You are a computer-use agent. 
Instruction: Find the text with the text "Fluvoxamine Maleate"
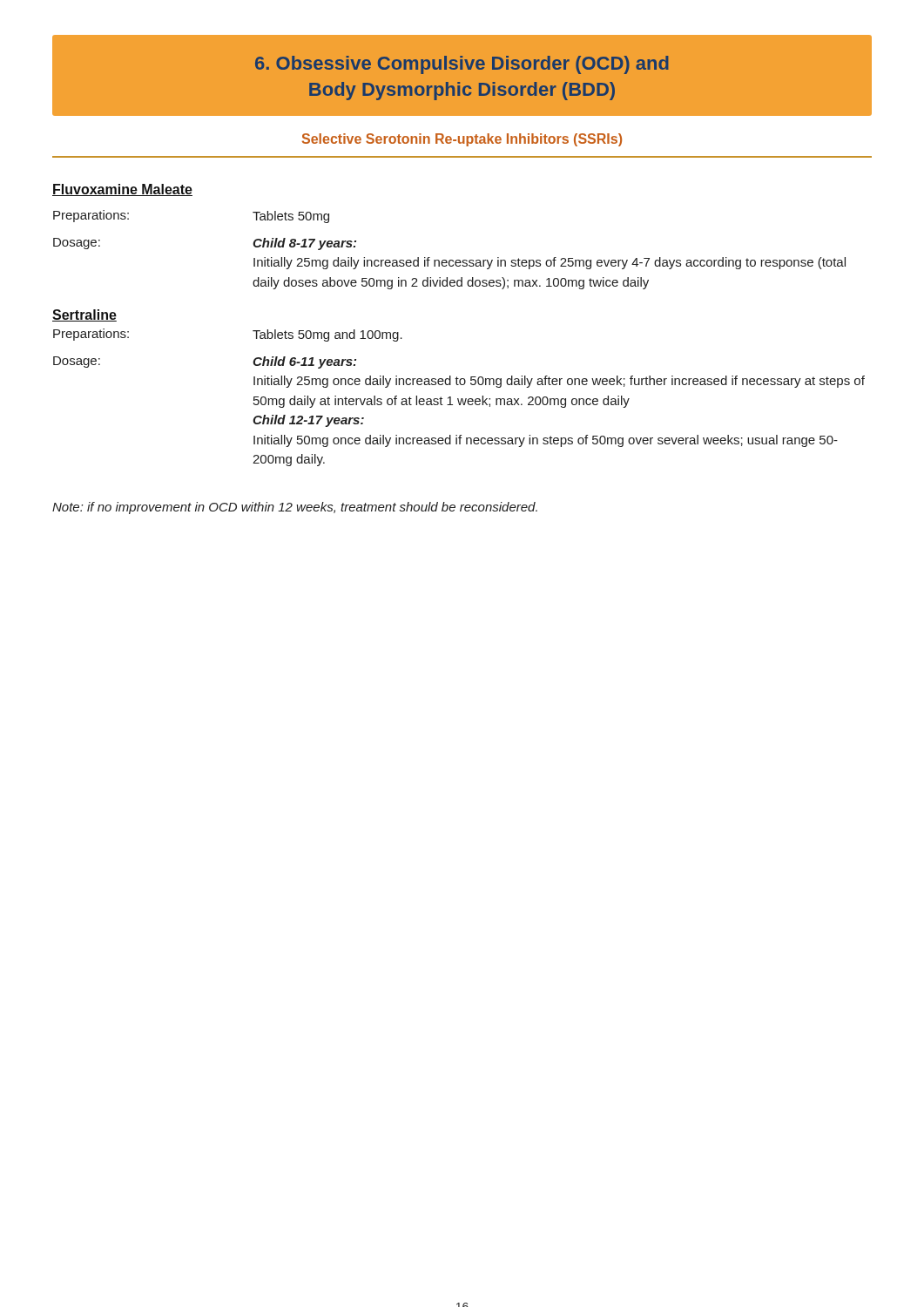[122, 190]
